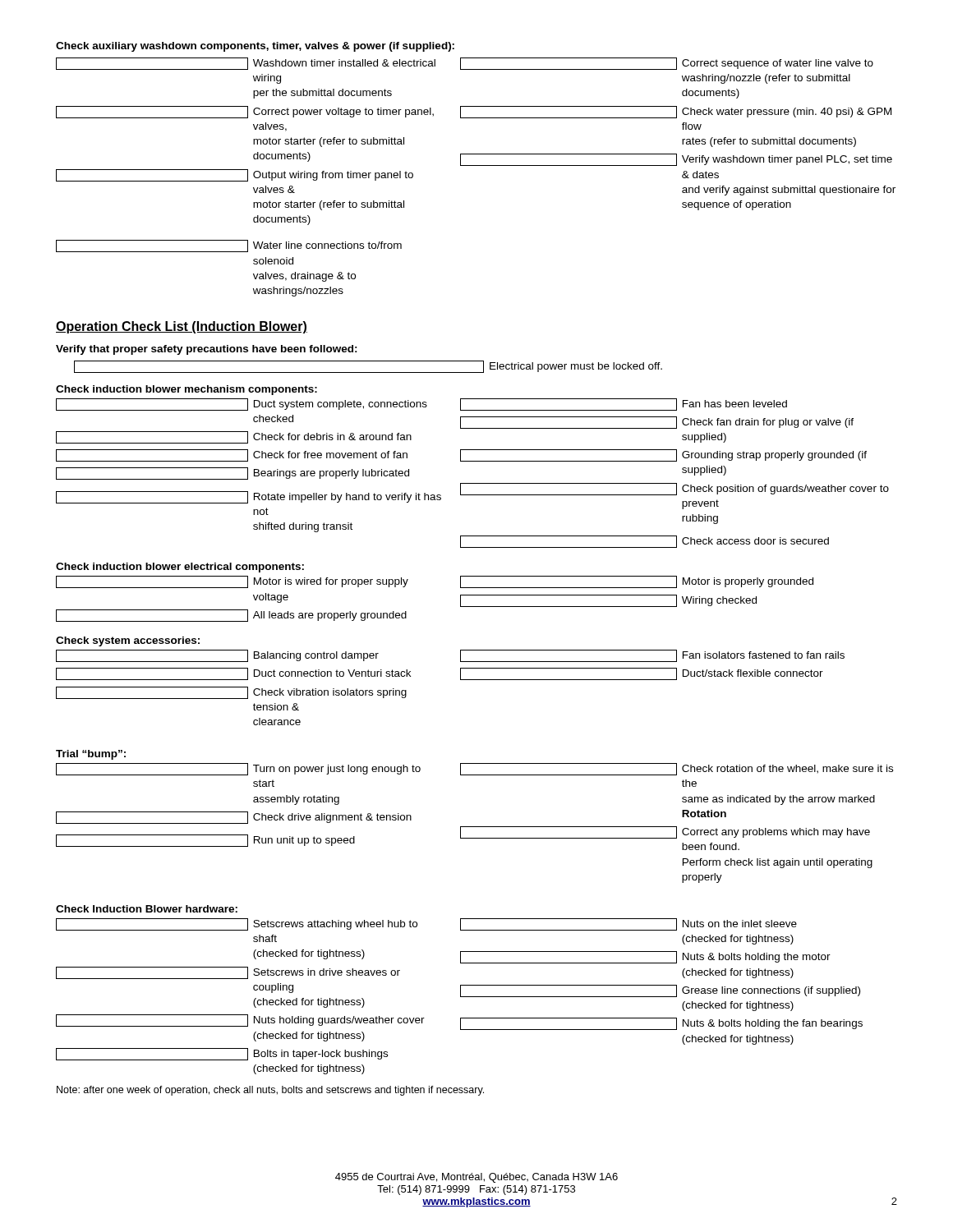Find the element starting "Note: after one"
The image size is (953, 1232).
[x=270, y=1090]
